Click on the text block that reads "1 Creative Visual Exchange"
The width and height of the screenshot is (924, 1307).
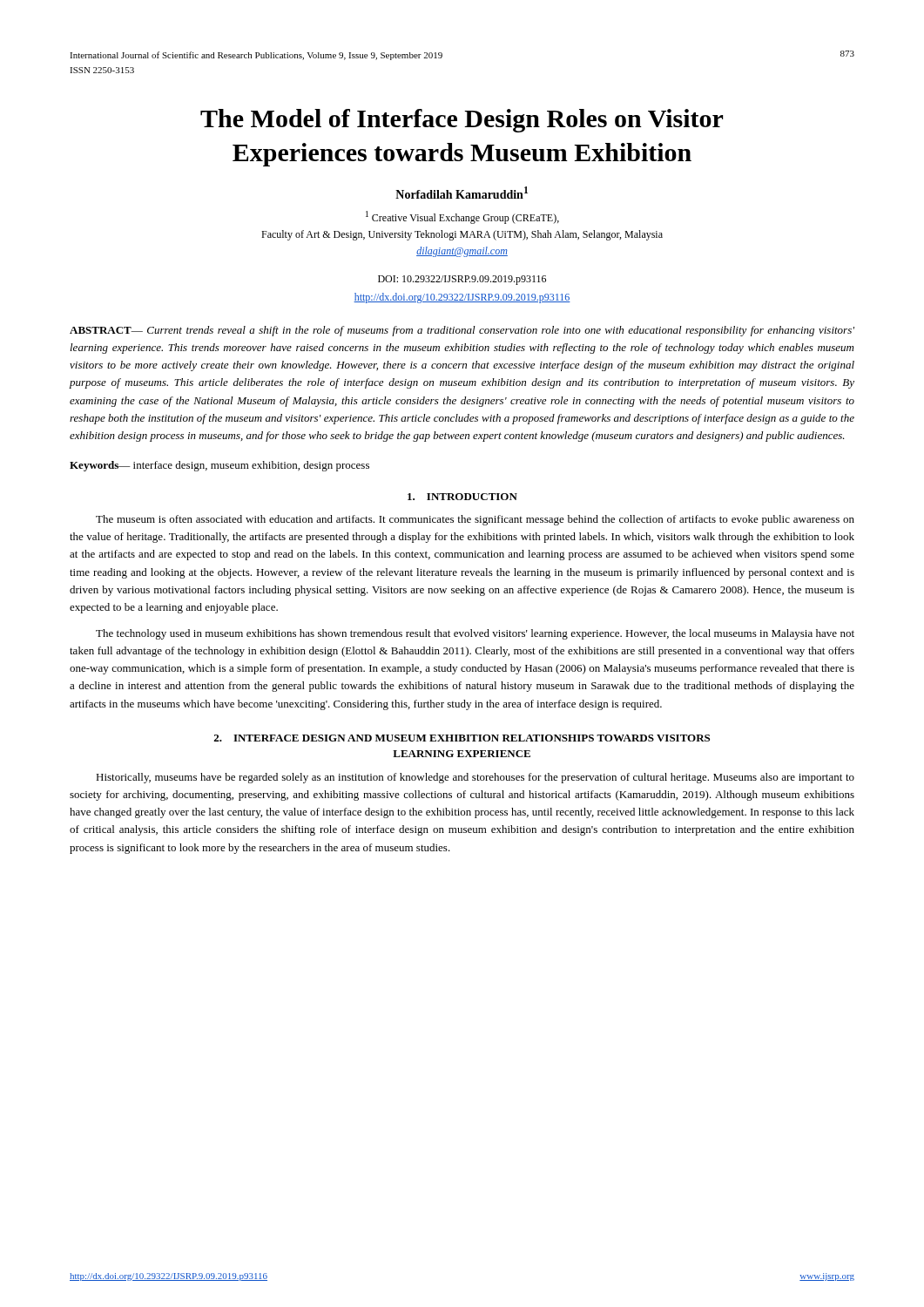pos(462,233)
